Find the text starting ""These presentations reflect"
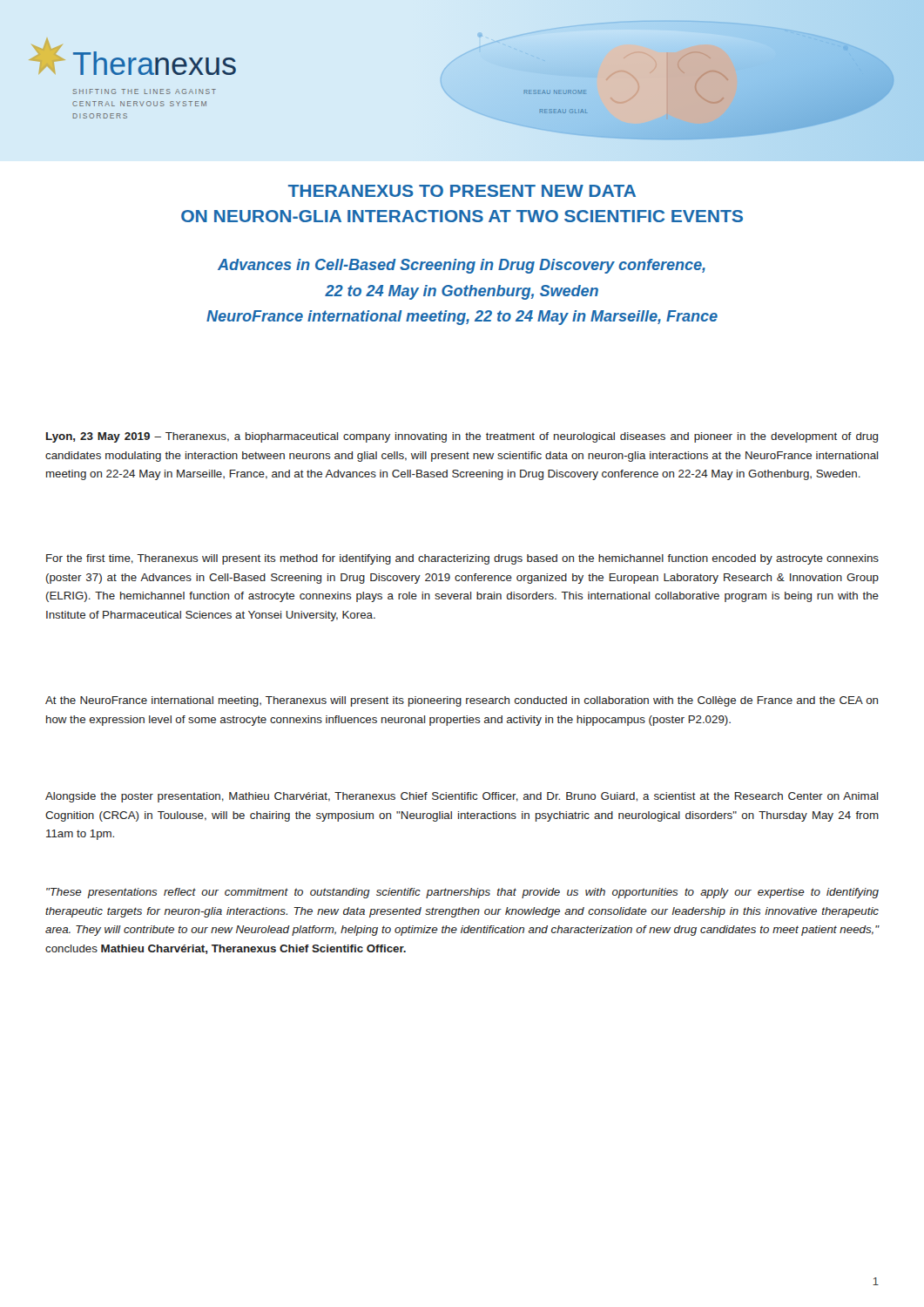924x1307 pixels. 462,920
